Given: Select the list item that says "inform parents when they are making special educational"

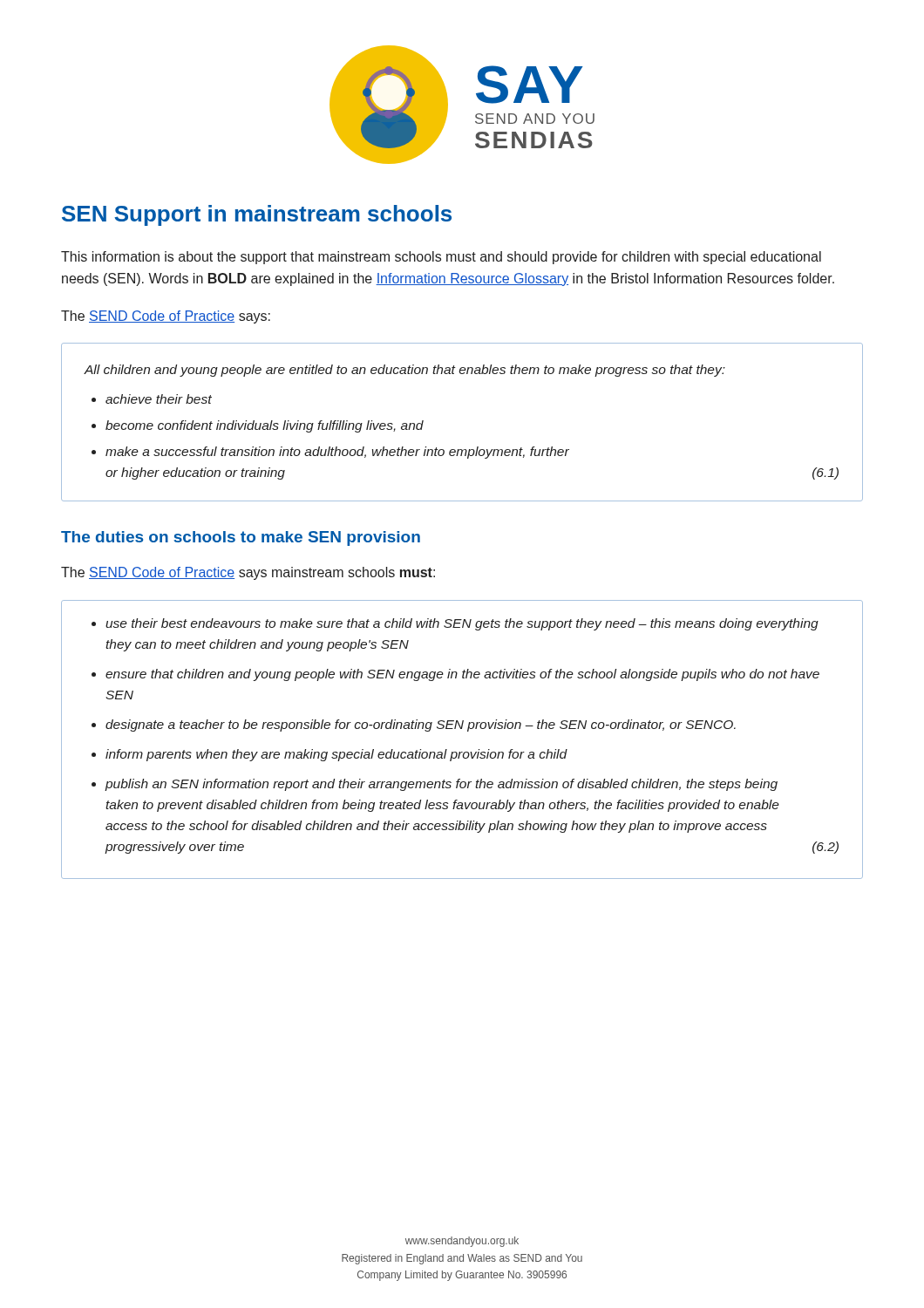Looking at the screenshot, I should pyautogui.click(x=336, y=754).
